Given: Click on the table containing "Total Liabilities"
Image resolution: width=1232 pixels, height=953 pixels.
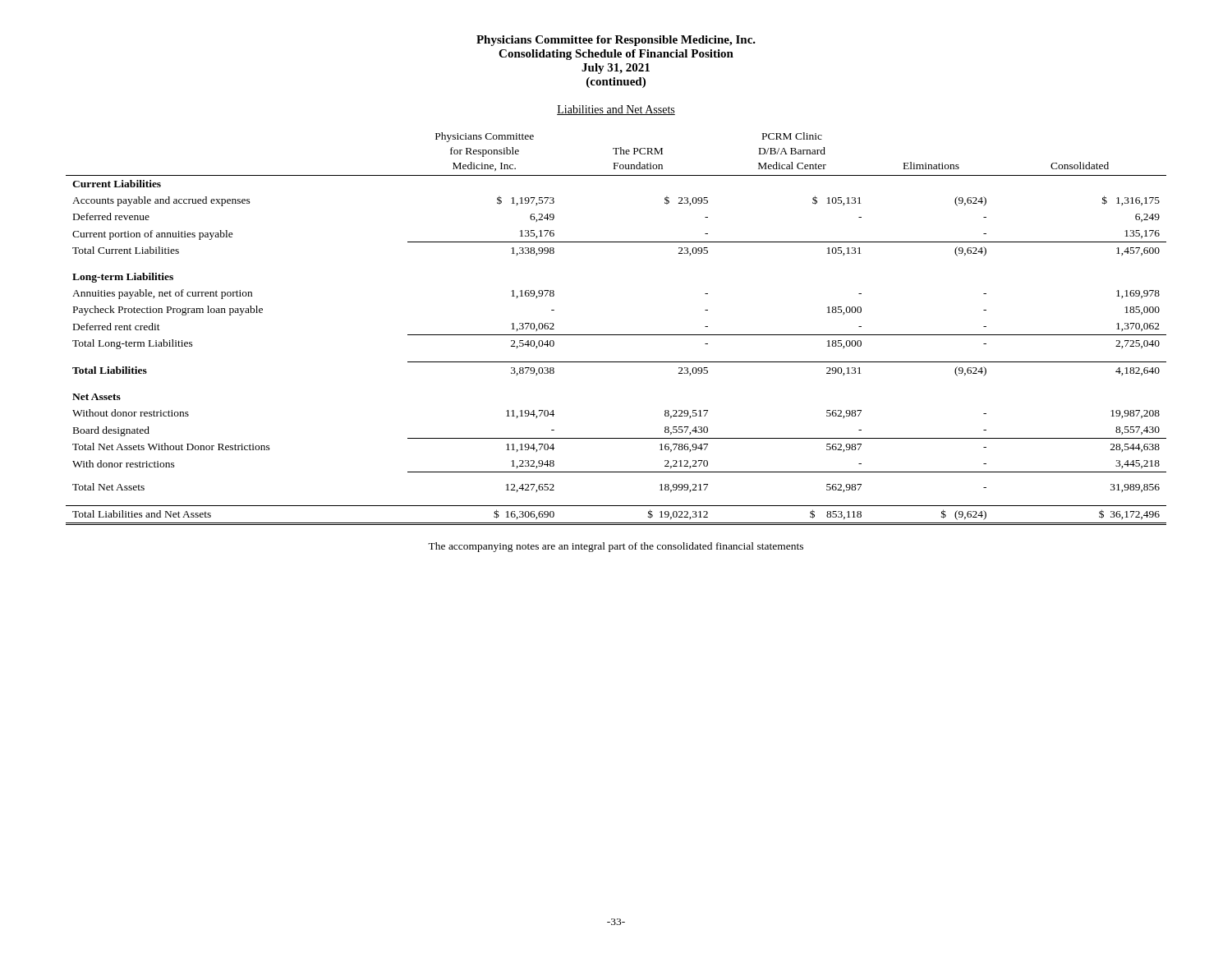Looking at the screenshot, I should coord(616,327).
